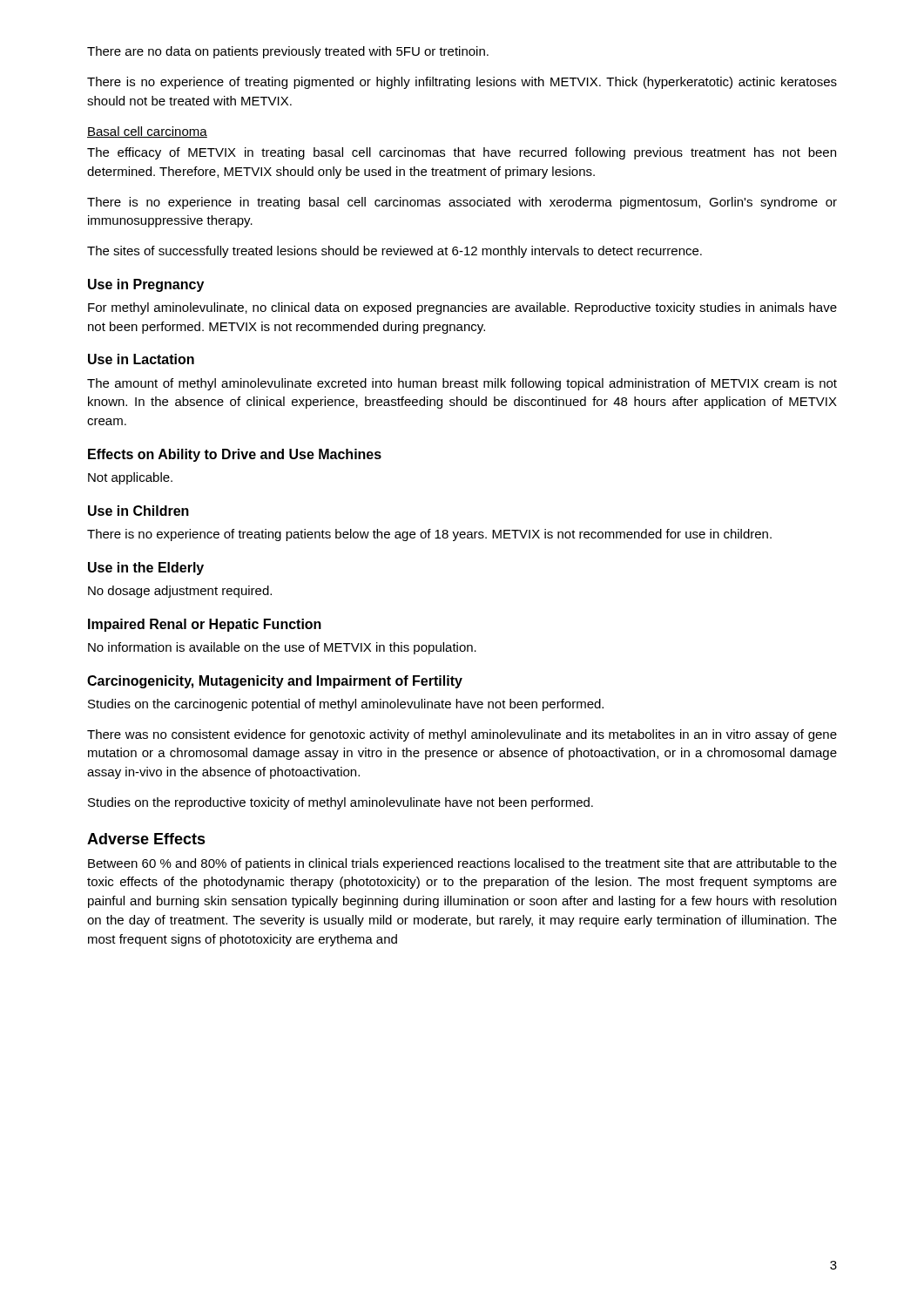Screen dimensions: 1307x924
Task: Click on the region starting "Impaired Renal or Hepatic Function"
Action: 205,625
